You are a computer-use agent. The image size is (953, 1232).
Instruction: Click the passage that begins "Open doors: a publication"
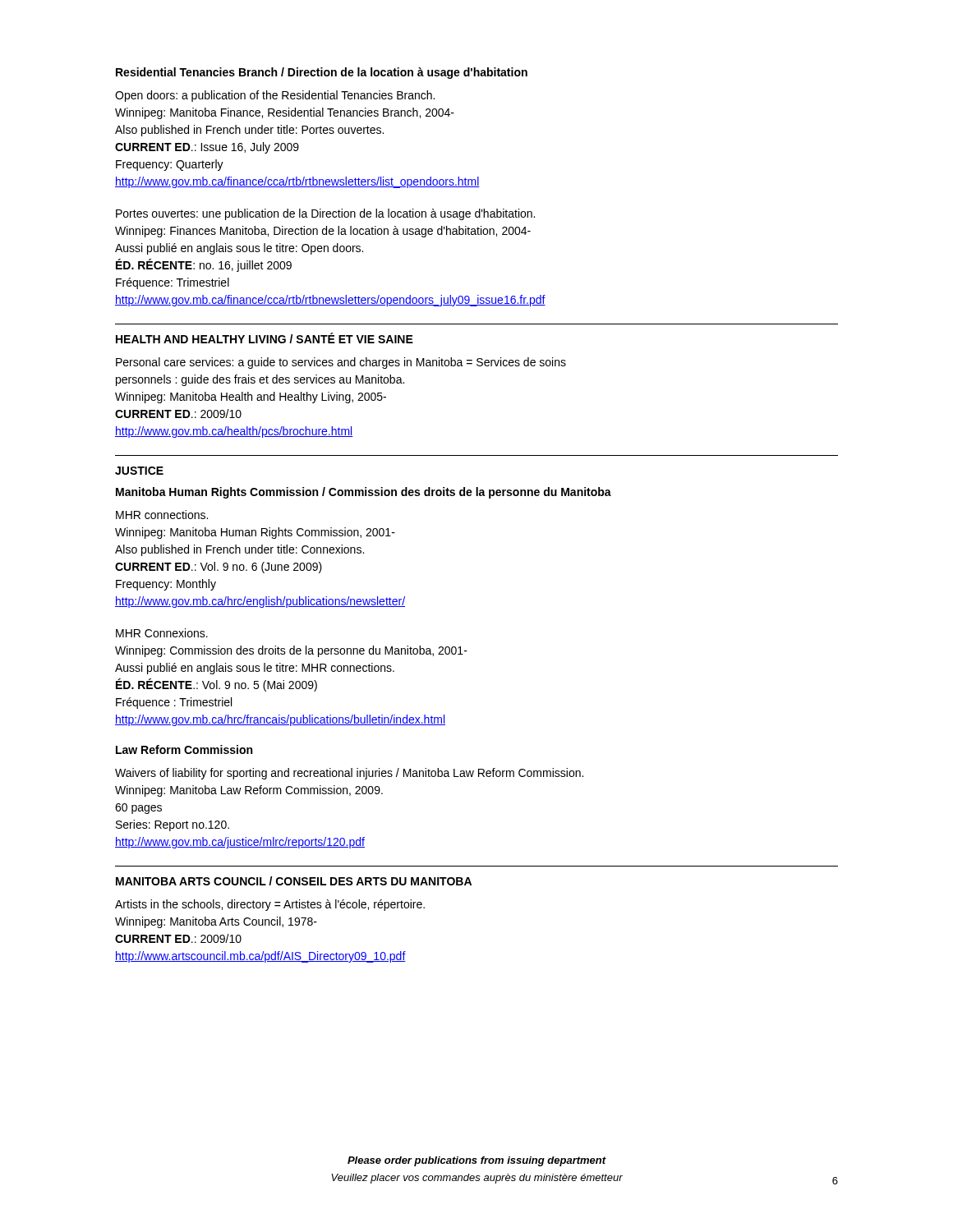(x=275, y=96)
